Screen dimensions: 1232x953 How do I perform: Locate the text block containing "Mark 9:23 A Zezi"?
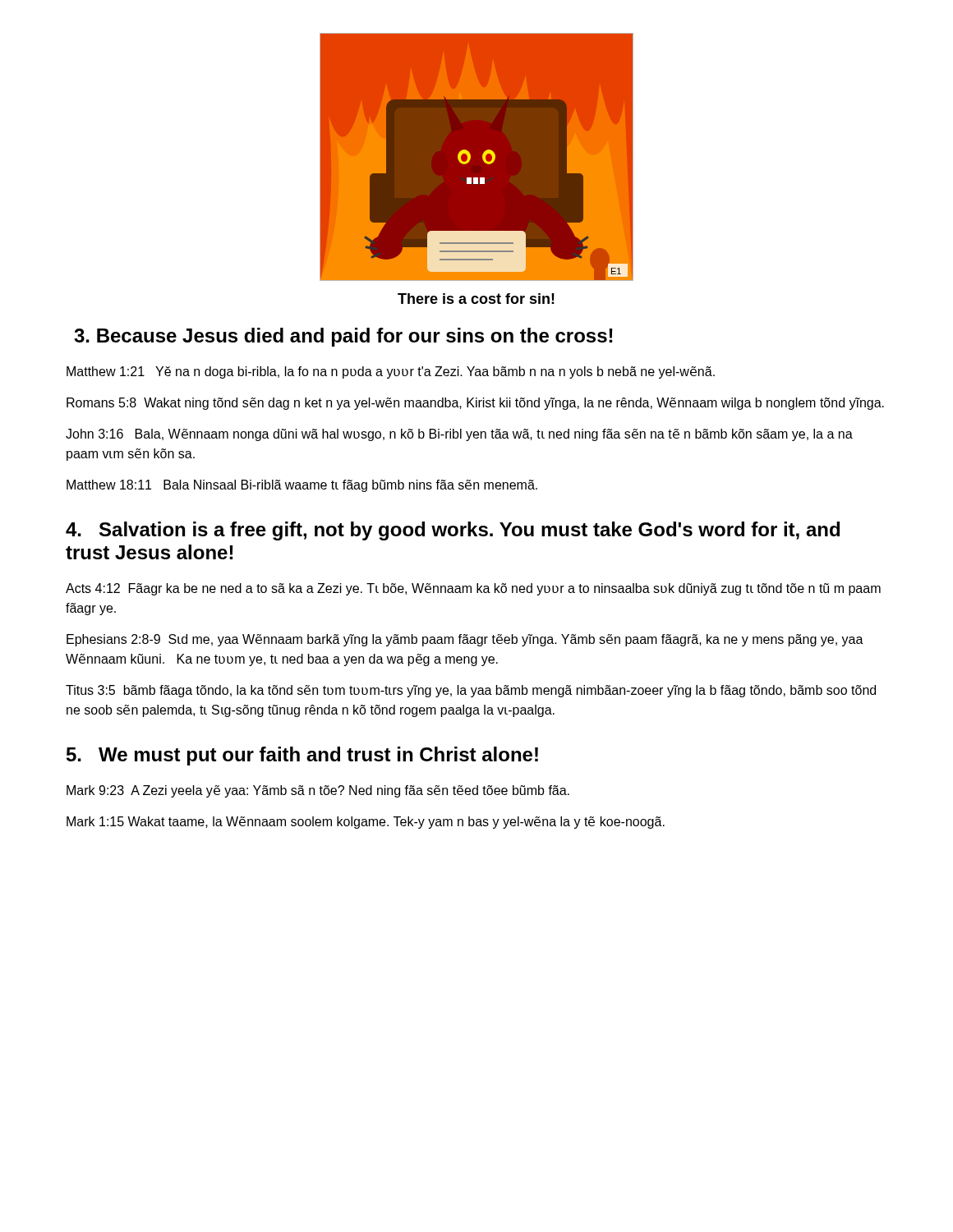click(x=318, y=791)
